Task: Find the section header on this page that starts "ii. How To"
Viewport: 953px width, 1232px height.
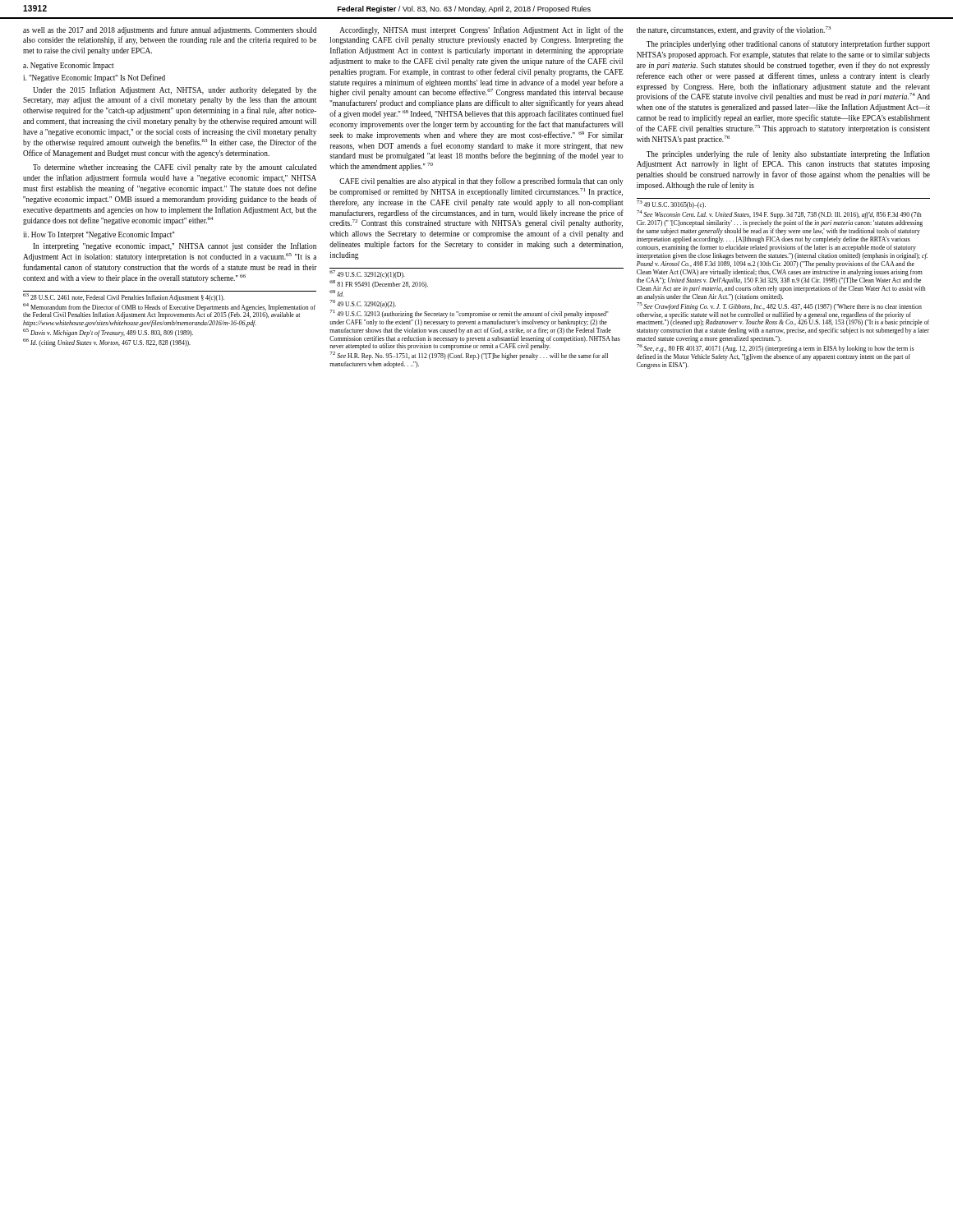Action: tap(170, 236)
